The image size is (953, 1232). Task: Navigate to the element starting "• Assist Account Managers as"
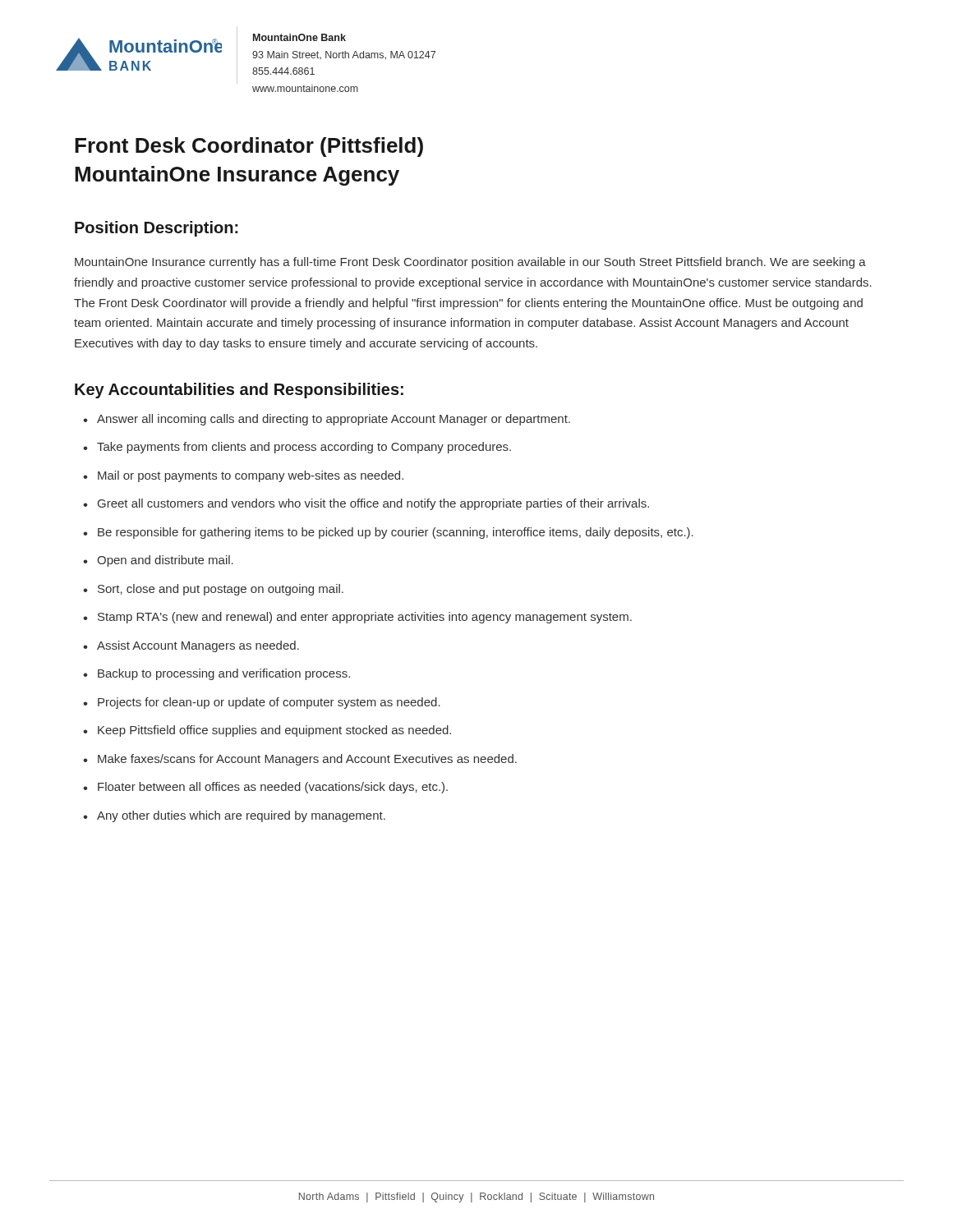(x=191, y=646)
